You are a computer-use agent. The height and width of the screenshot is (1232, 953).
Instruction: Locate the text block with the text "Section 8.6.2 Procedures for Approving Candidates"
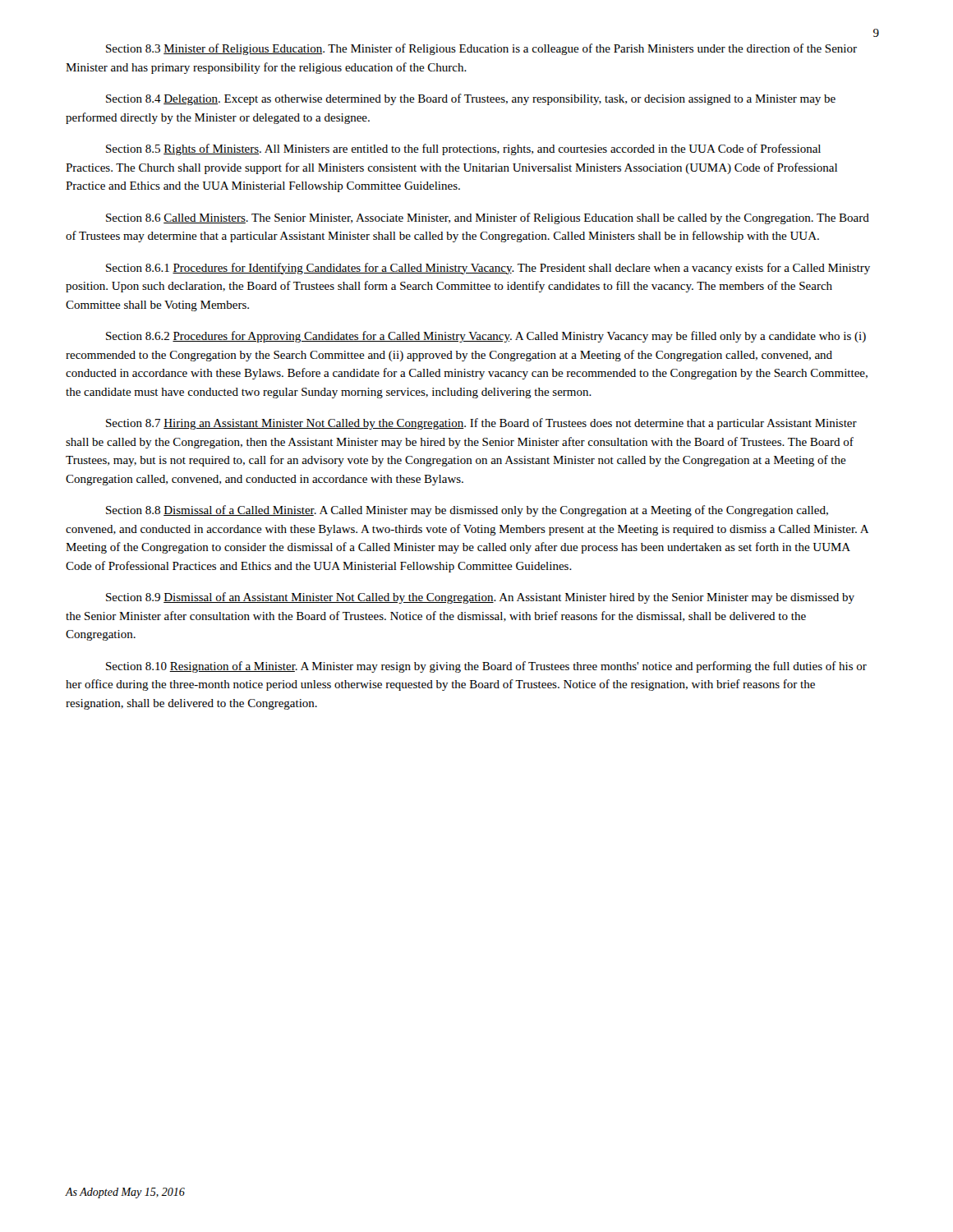pos(467,364)
